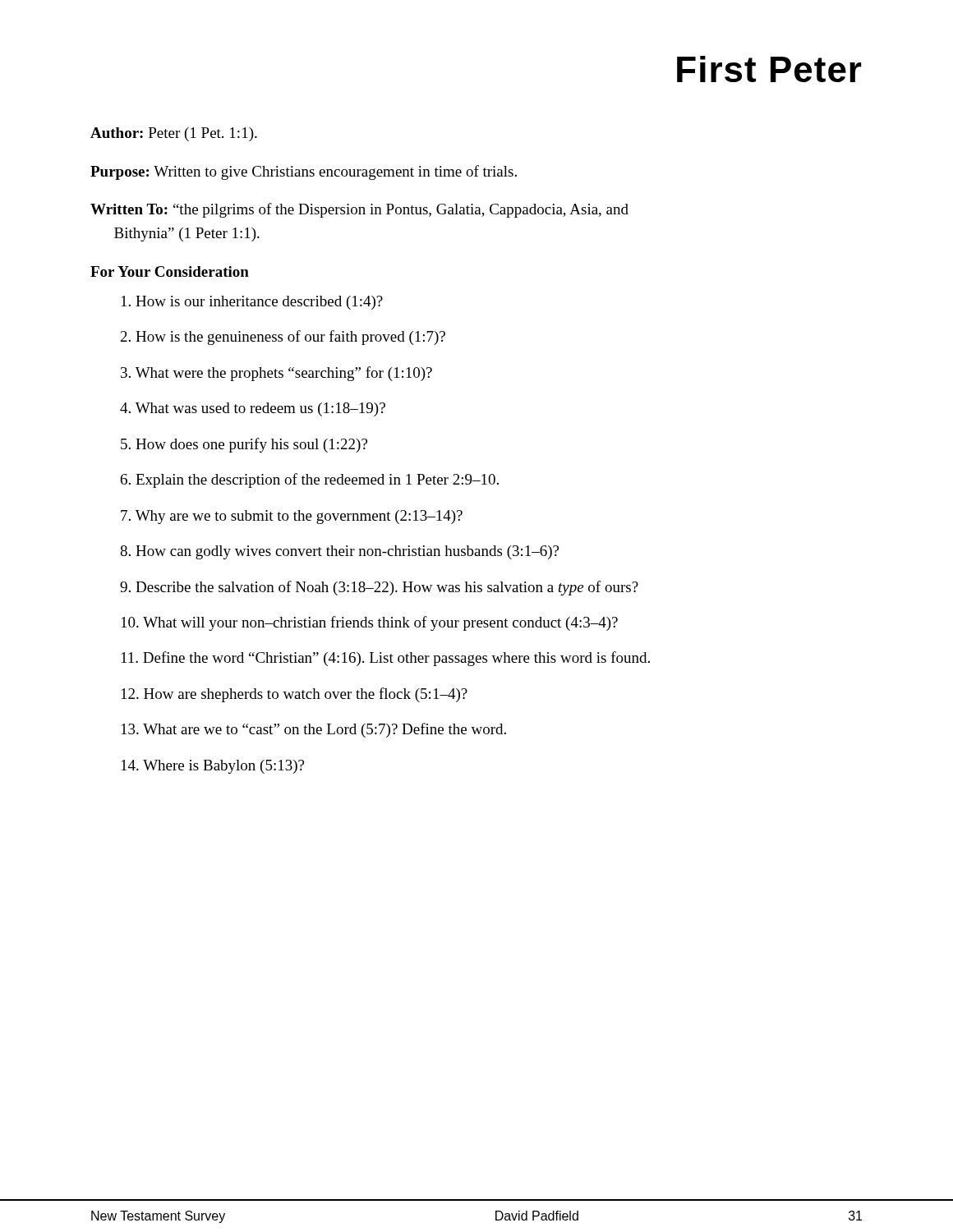The image size is (953, 1232).
Task: Find the block on this page that starts "7. Why are"
Action: (291, 515)
